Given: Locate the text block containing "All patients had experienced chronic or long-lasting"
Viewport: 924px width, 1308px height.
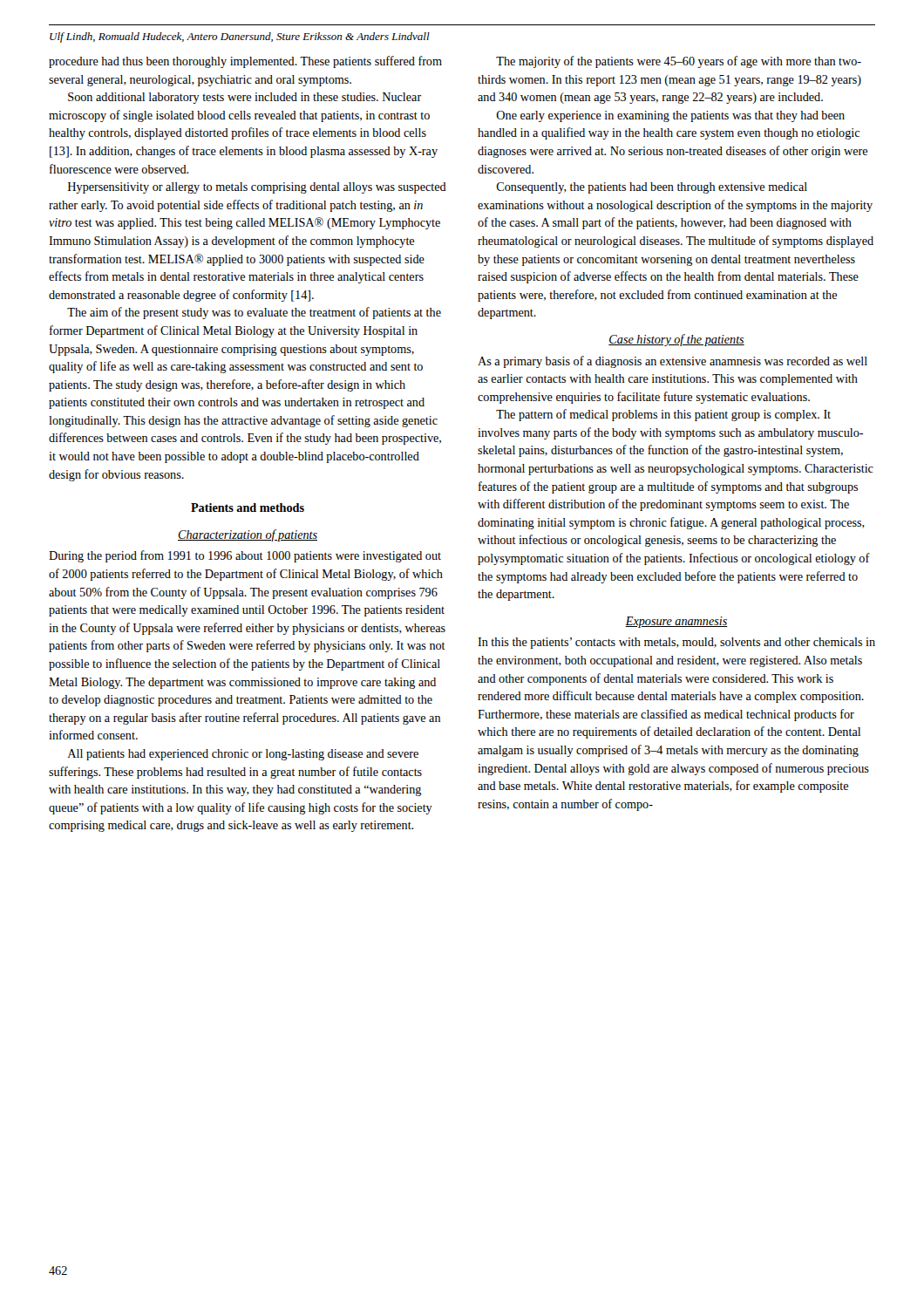Looking at the screenshot, I should click(x=240, y=789).
